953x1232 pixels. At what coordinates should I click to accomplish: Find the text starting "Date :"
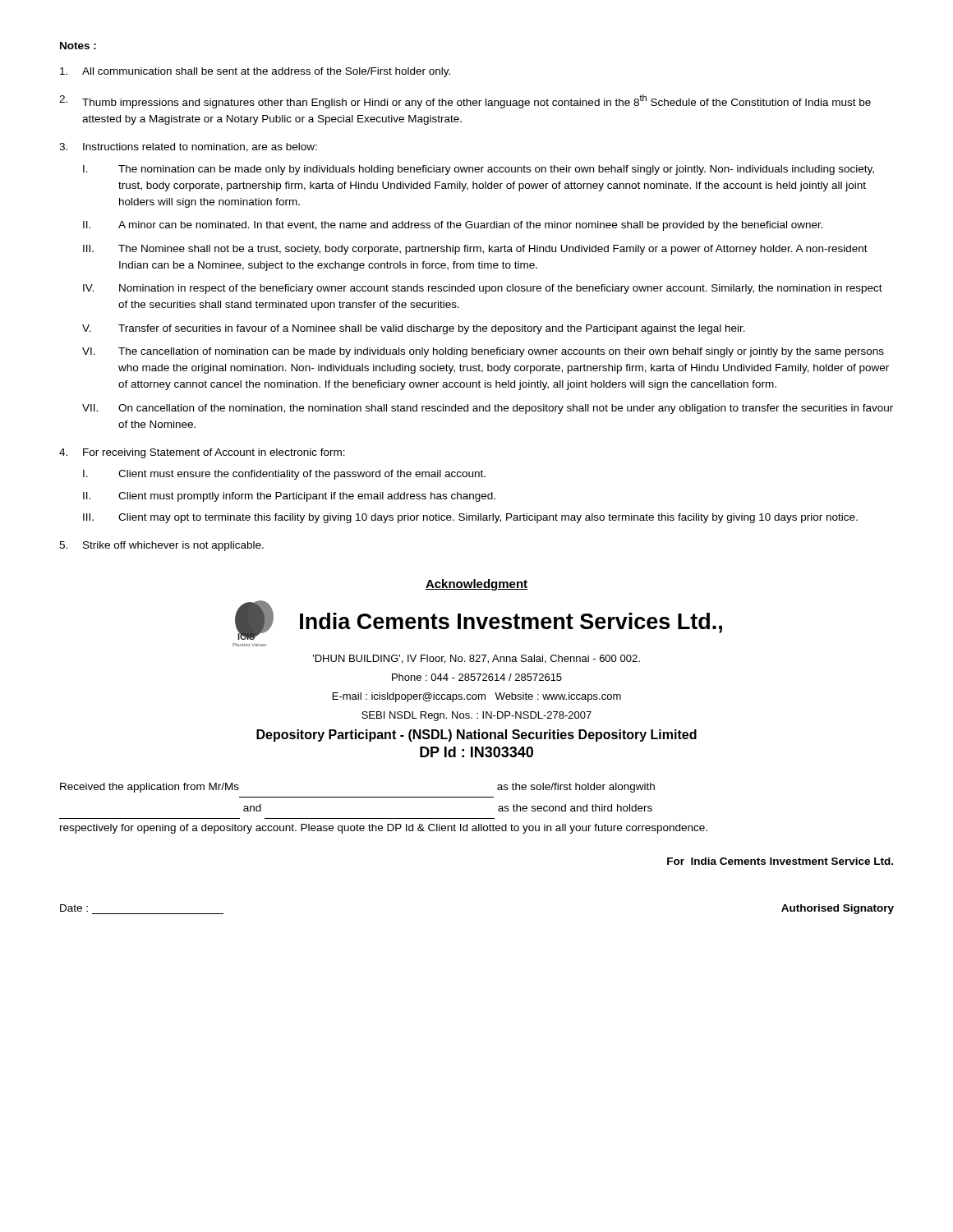(141, 908)
